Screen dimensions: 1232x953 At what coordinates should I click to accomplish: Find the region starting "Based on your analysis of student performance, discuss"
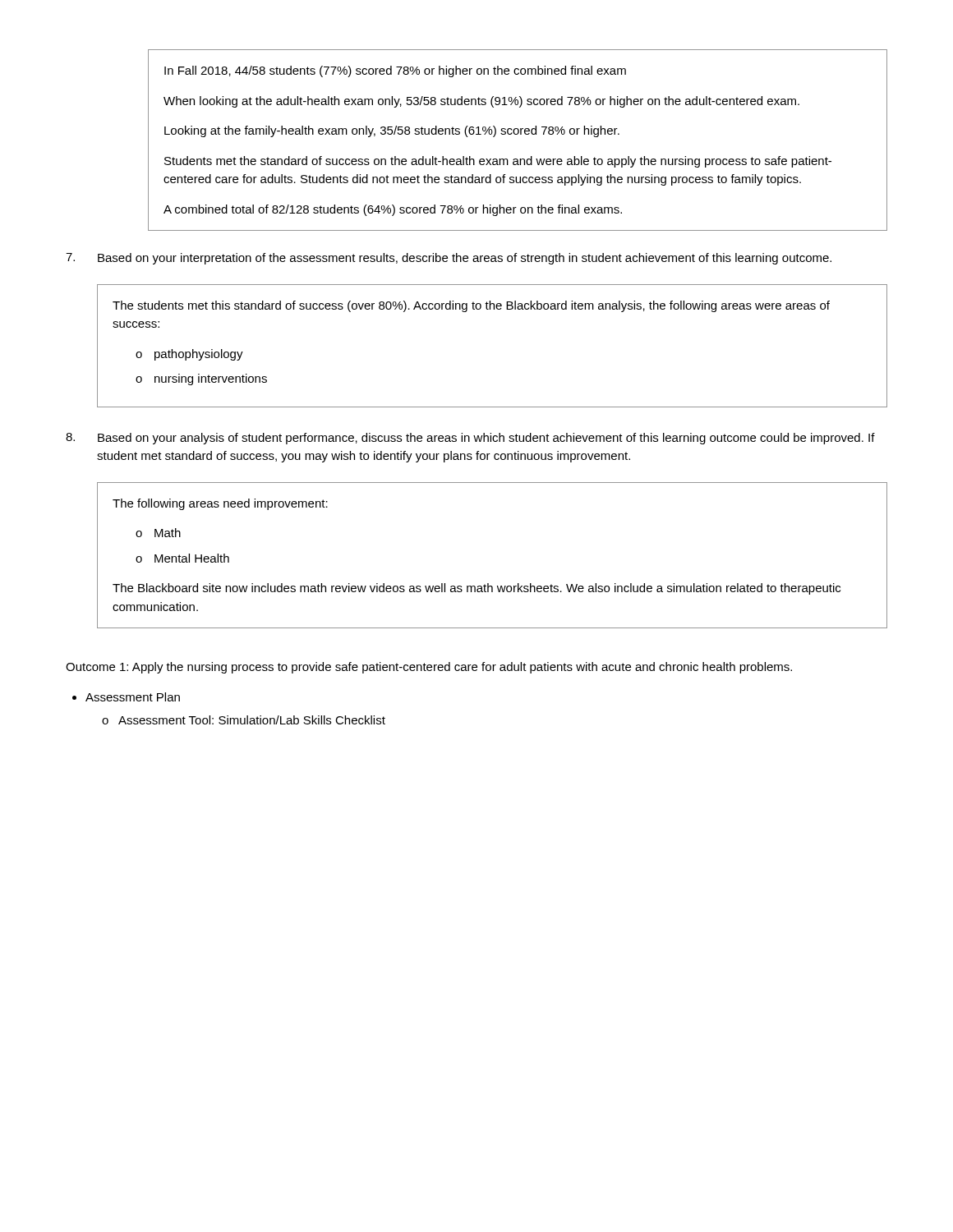point(476,451)
